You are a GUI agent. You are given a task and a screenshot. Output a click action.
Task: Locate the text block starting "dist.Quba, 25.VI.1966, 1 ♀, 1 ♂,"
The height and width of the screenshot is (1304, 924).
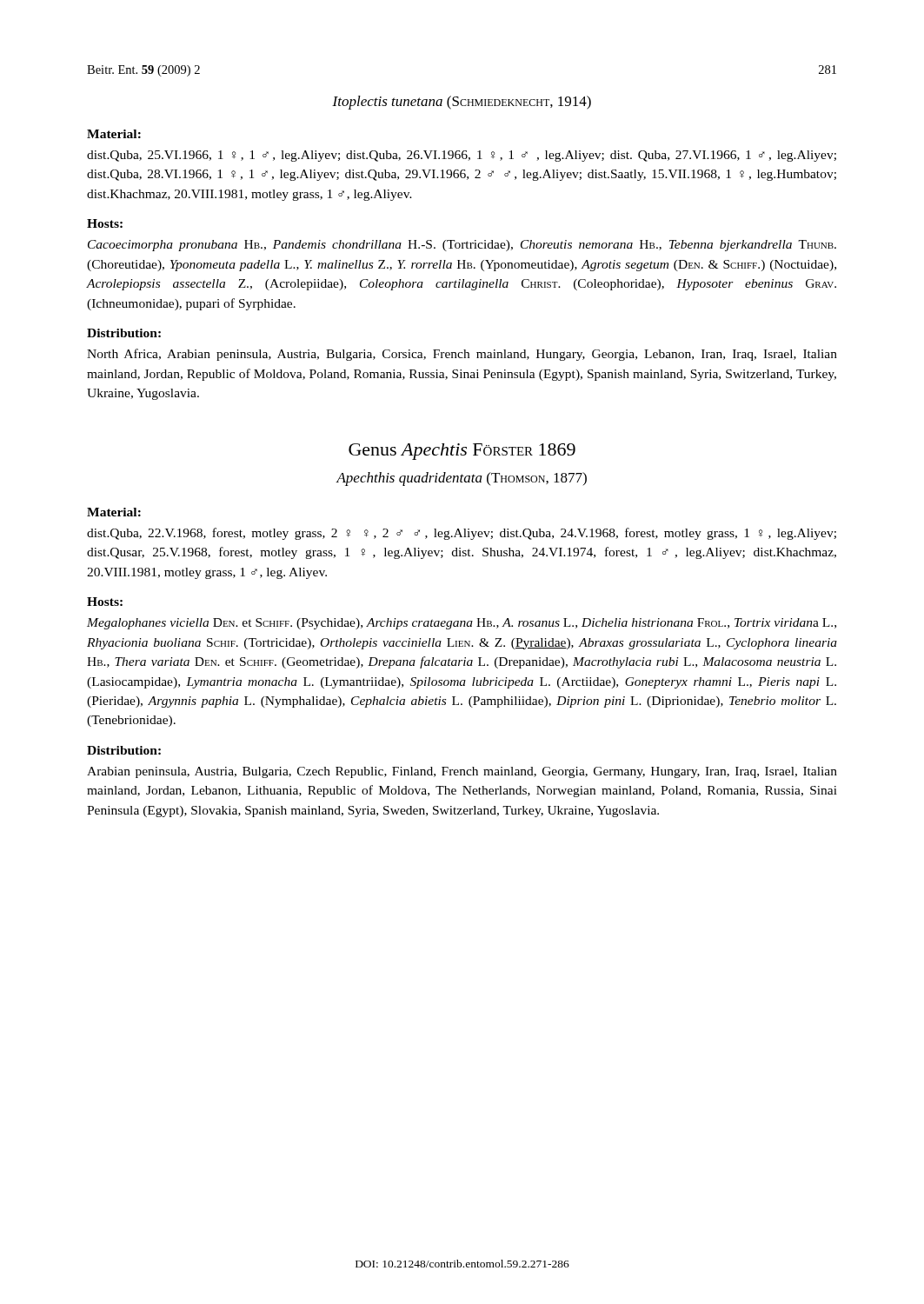462,174
